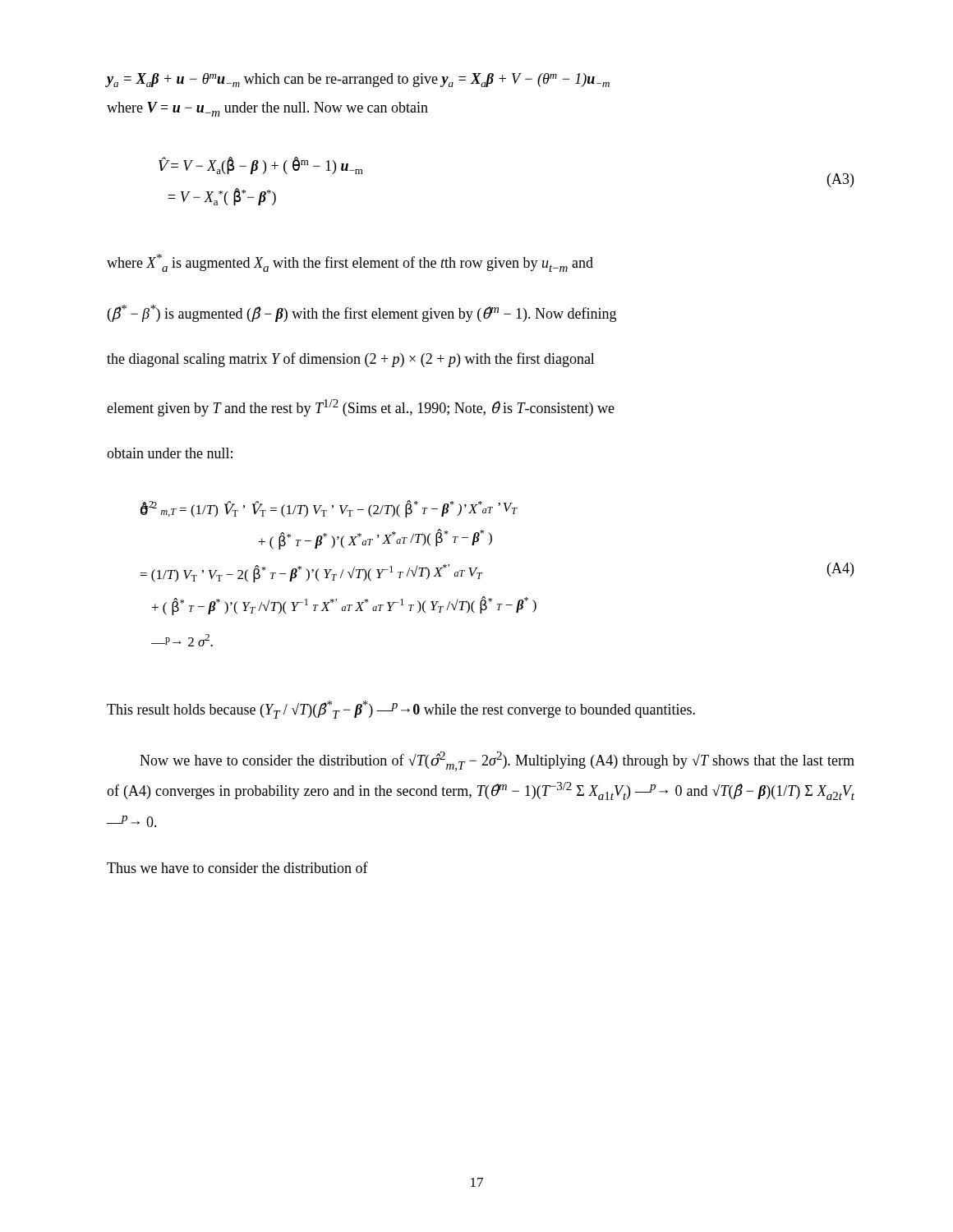Click the formula that begins "V̂ = V − Xa(β̂"

(x=252, y=174)
